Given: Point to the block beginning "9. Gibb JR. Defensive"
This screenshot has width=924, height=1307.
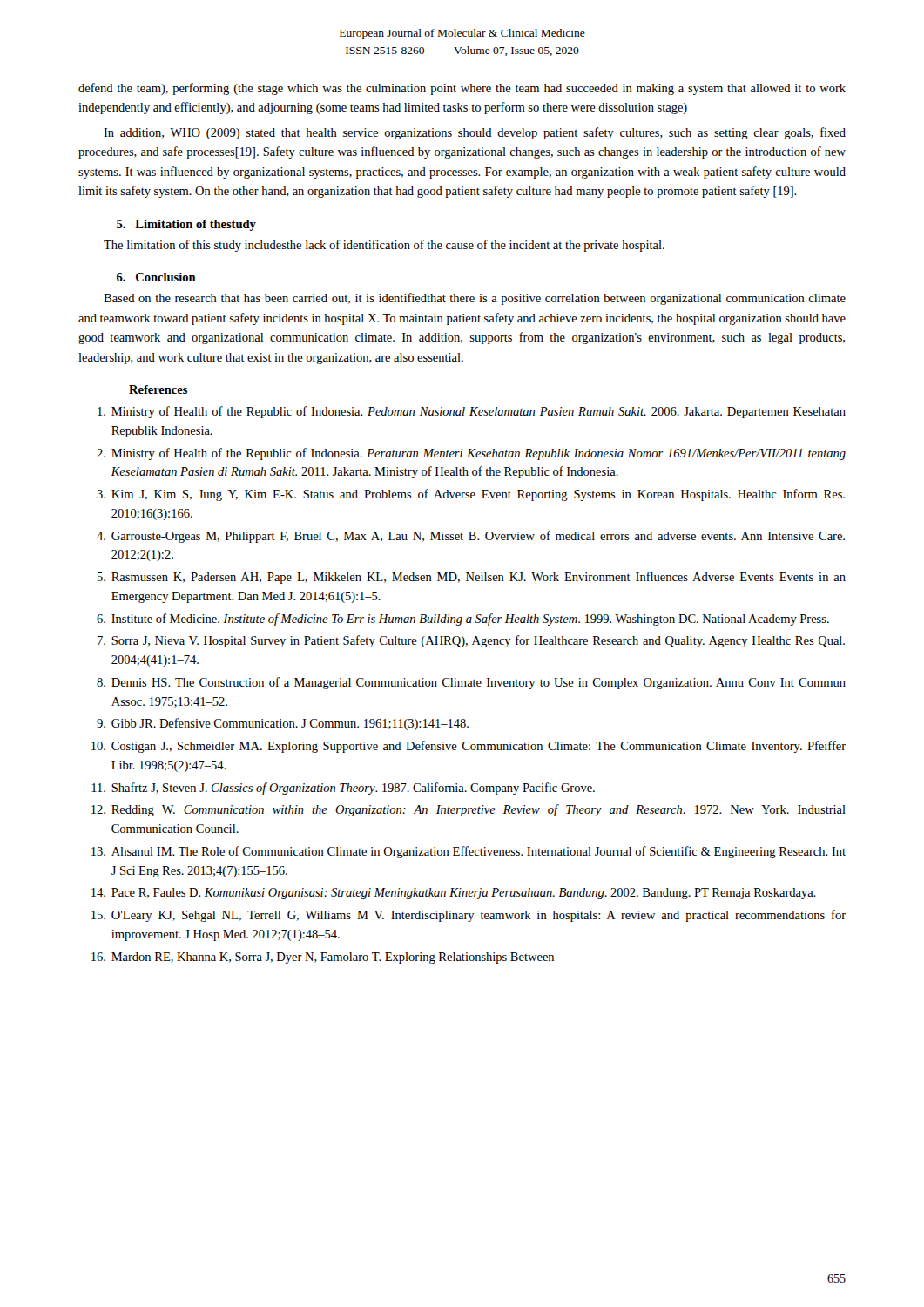Looking at the screenshot, I should click(462, 724).
